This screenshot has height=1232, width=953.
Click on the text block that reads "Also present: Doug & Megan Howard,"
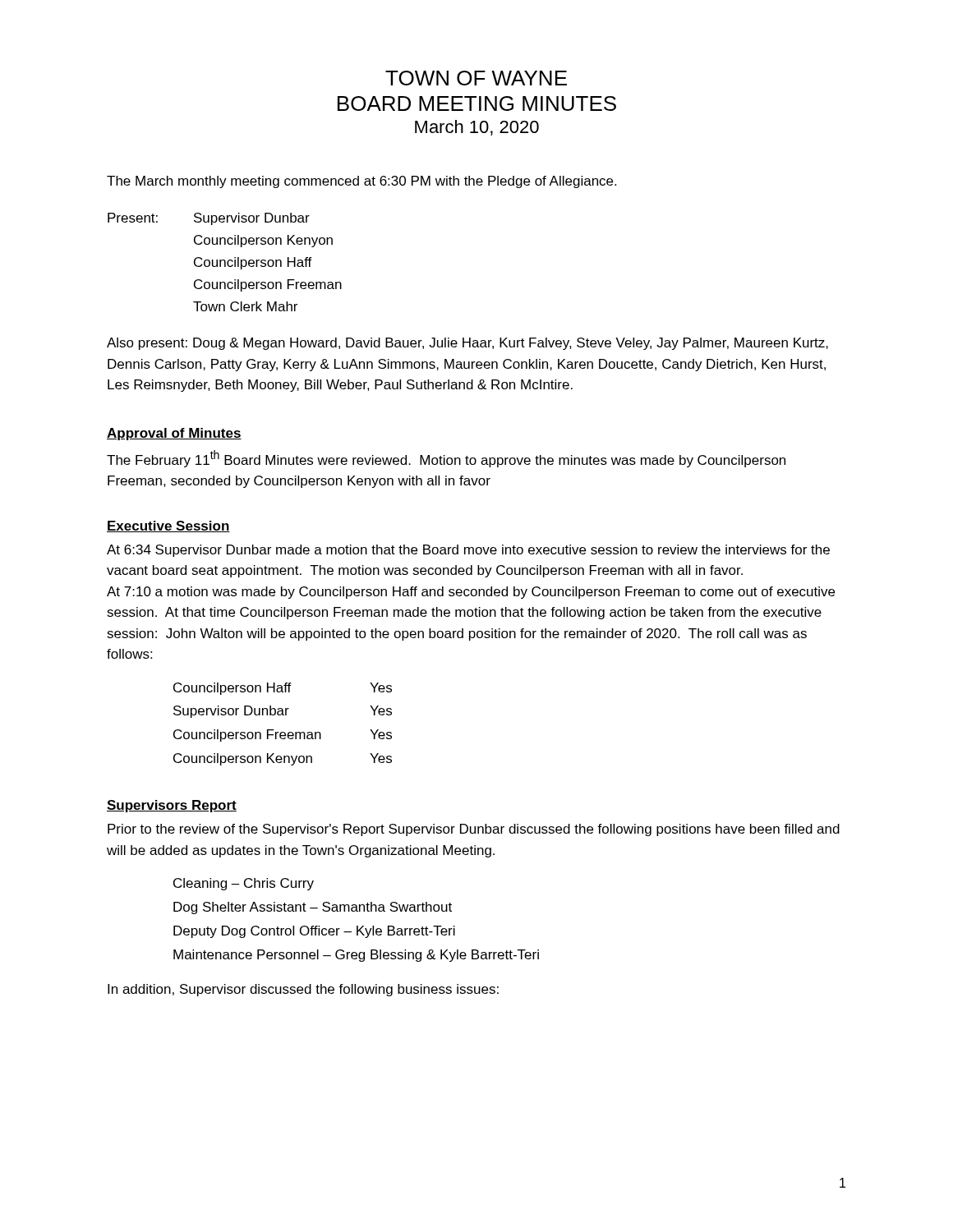pos(468,364)
